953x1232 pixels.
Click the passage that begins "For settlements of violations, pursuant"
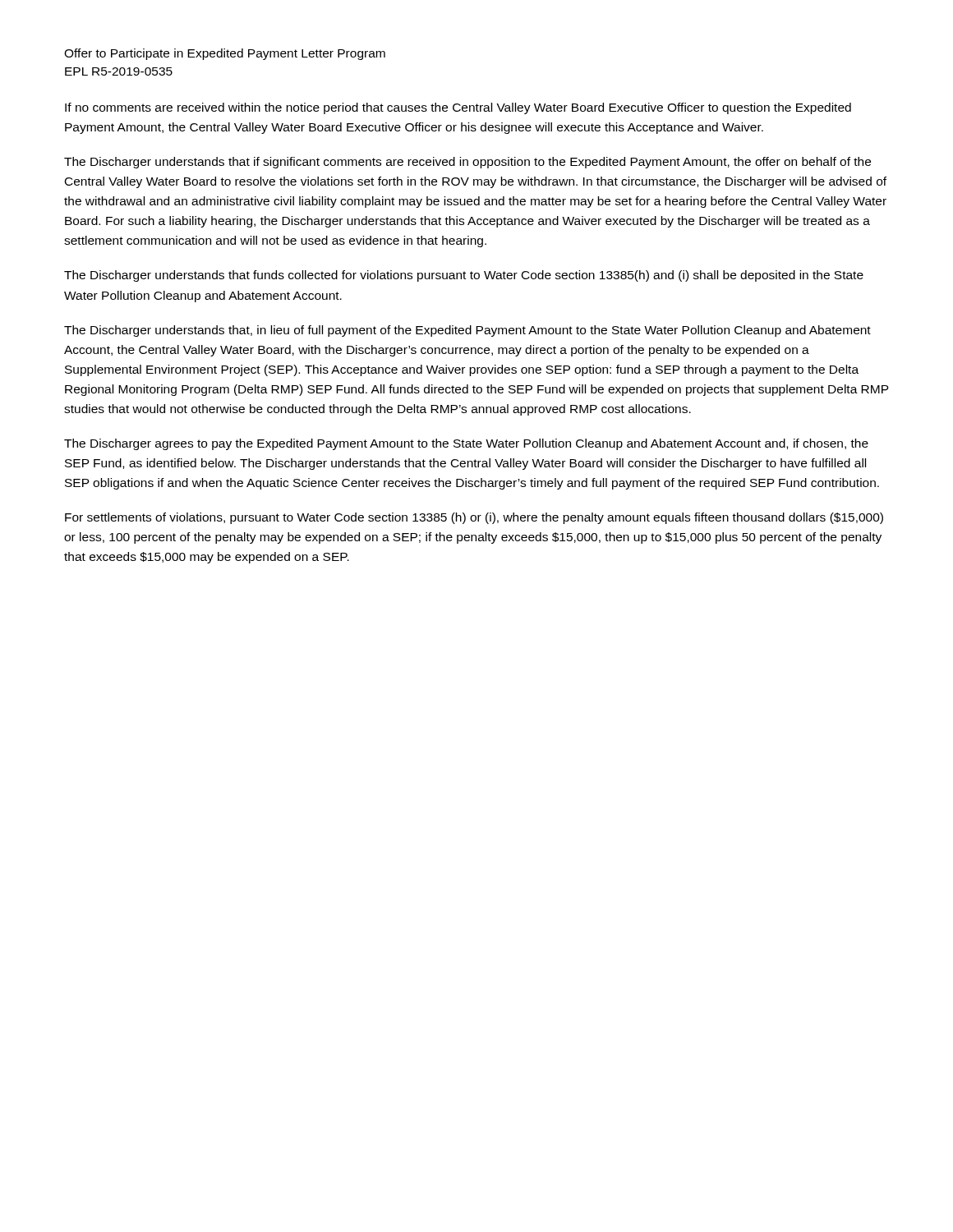pyautogui.click(x=474, y=536)
